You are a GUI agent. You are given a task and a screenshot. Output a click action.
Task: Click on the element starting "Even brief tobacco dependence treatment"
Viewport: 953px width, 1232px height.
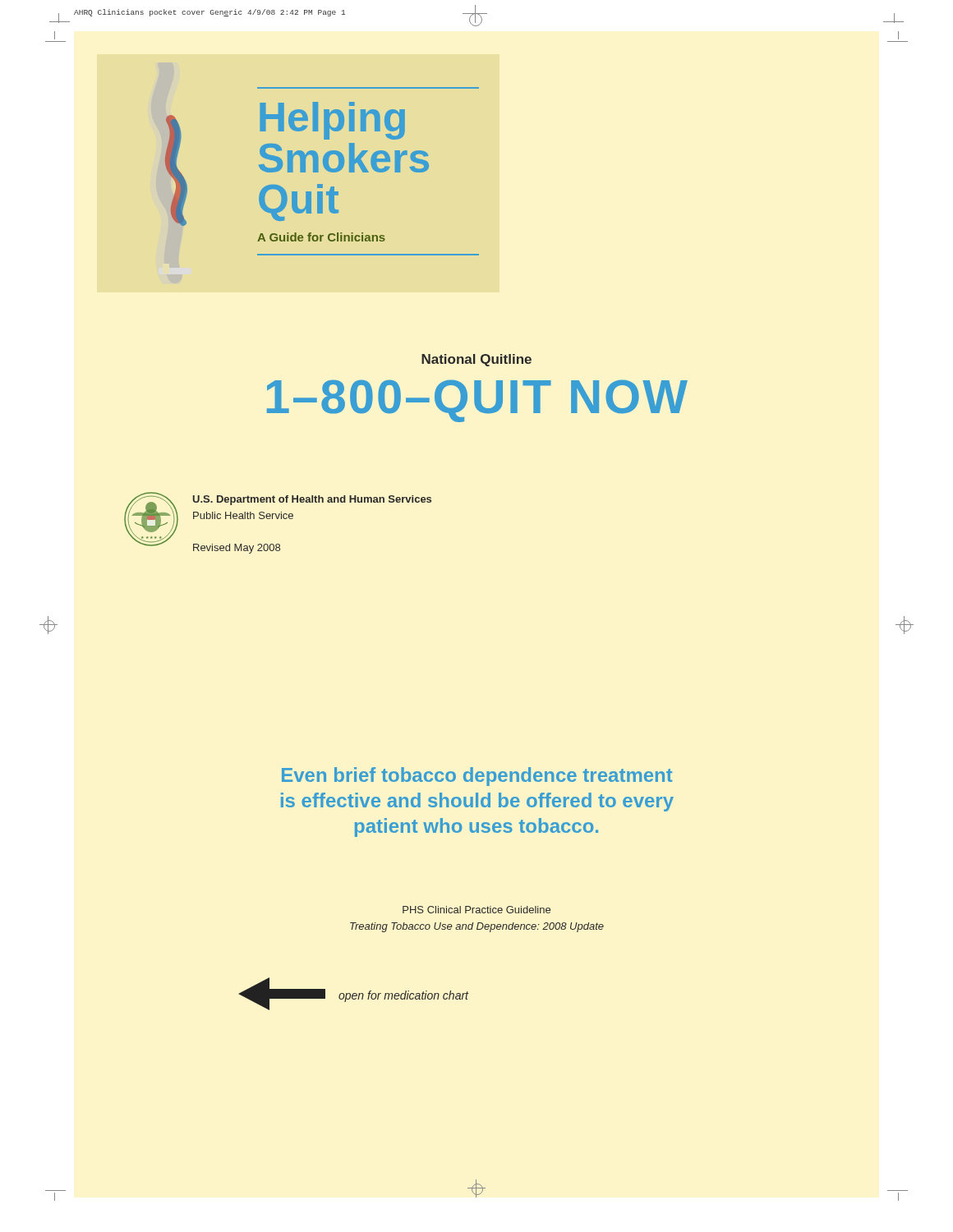coord(476,801)
